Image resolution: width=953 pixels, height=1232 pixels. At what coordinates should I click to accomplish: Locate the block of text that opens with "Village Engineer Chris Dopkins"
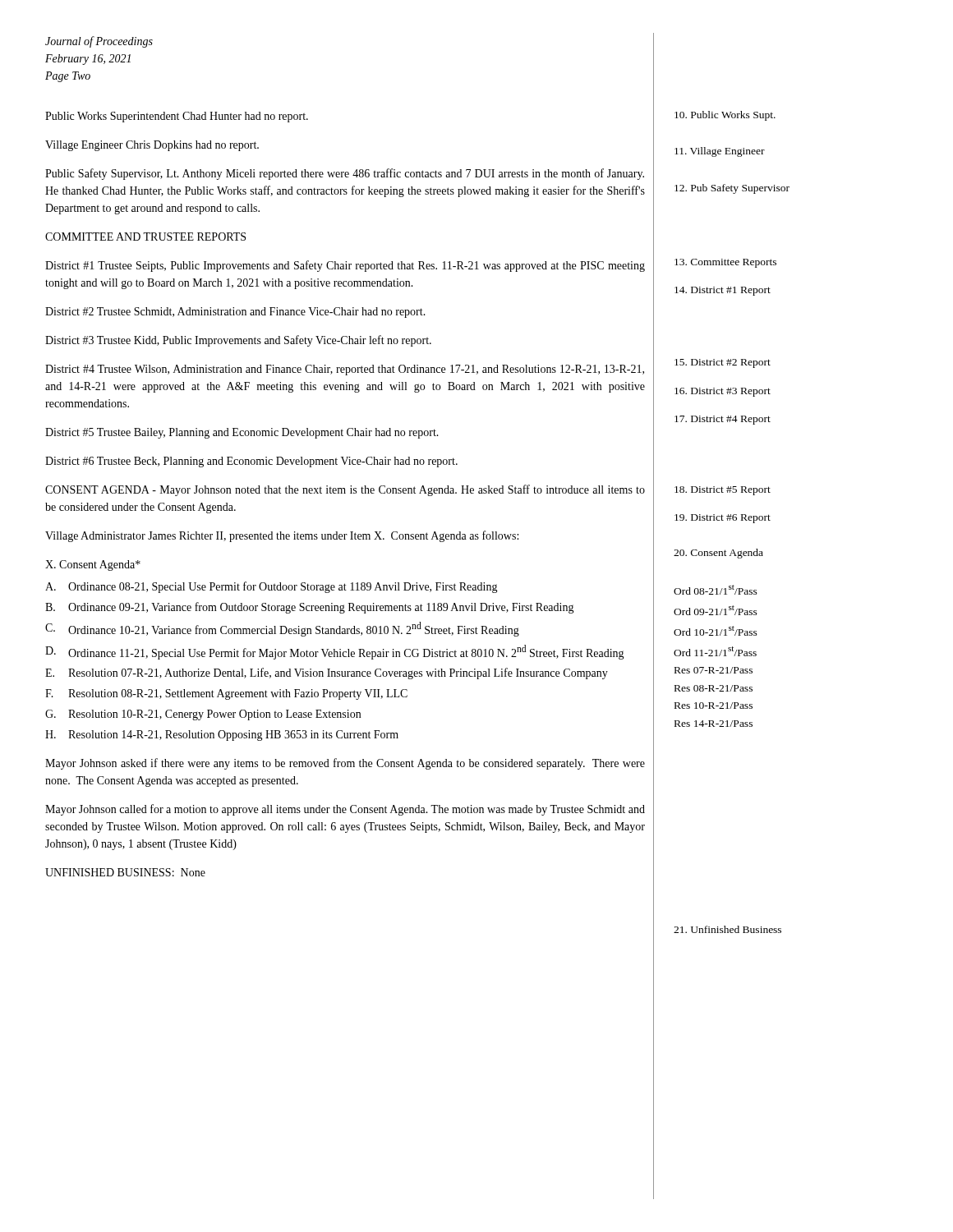(152, 145)
